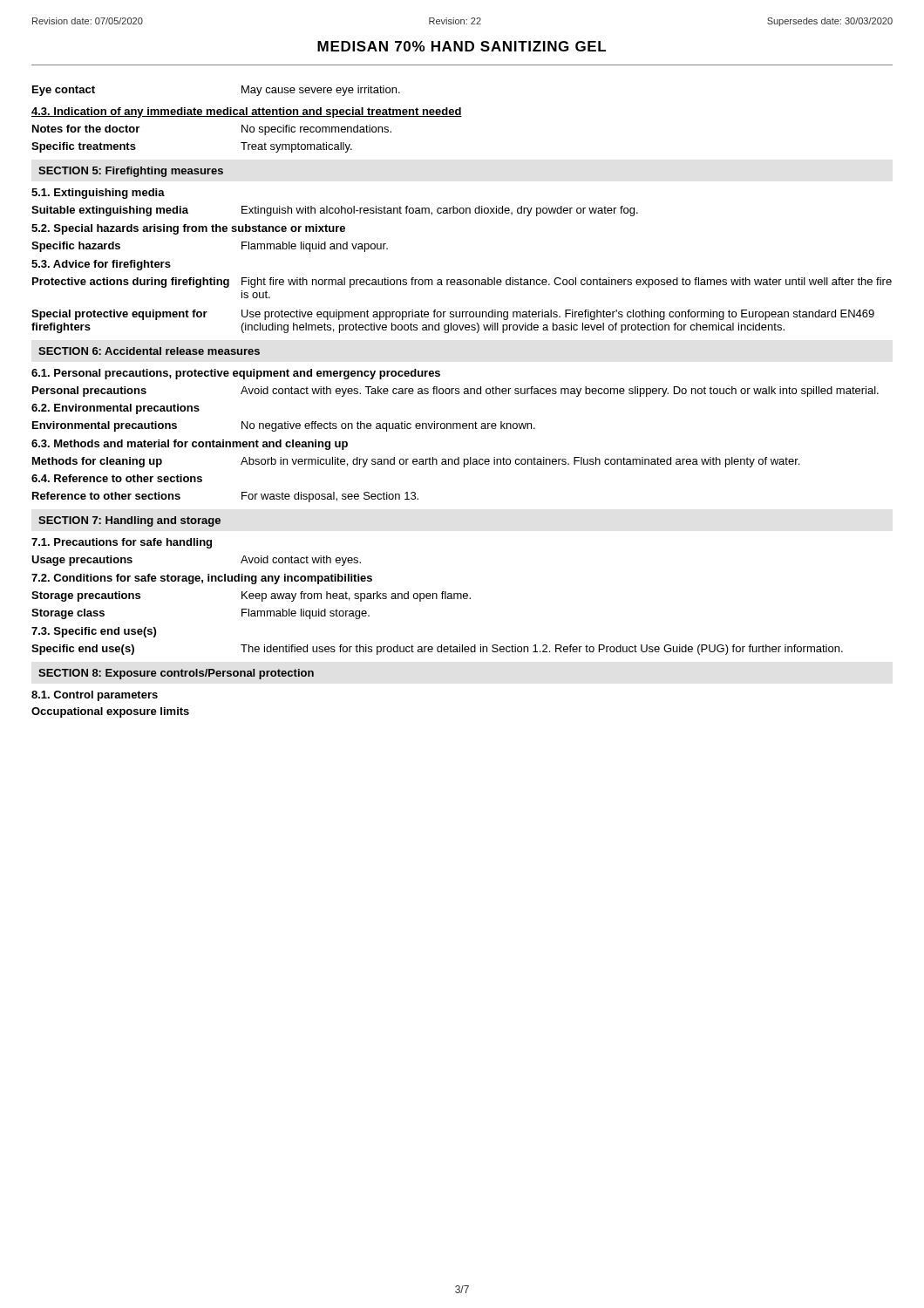Click on the section header that says "5.3. Advice for firefighters"
Screen dimensions: 1308x924
pos(101,264)
